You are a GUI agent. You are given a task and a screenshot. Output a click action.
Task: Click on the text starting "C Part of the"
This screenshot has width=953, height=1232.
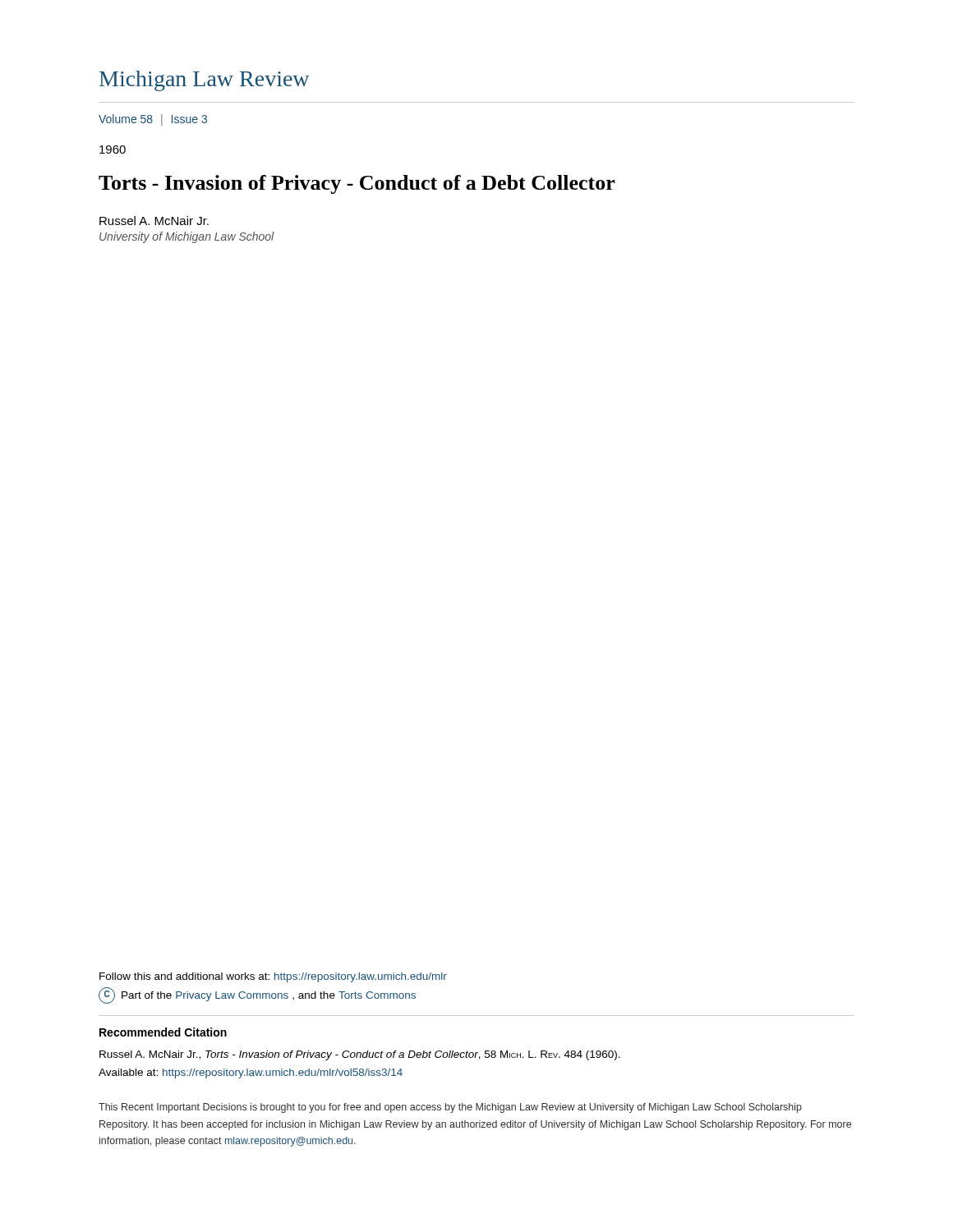coord(257,995)
